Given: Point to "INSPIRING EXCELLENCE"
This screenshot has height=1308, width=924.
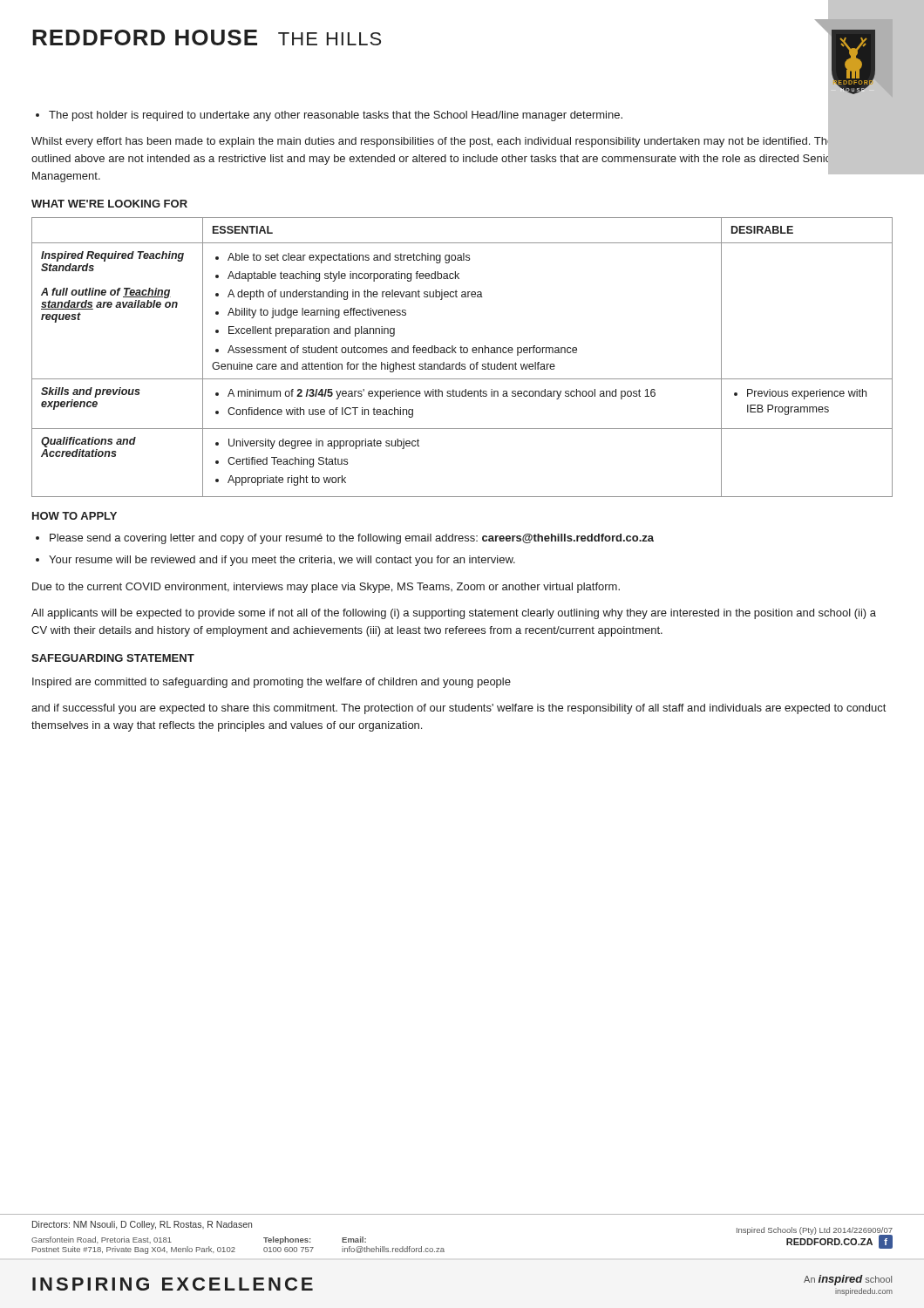Looking at the screenshot, I should (174, 1284).
